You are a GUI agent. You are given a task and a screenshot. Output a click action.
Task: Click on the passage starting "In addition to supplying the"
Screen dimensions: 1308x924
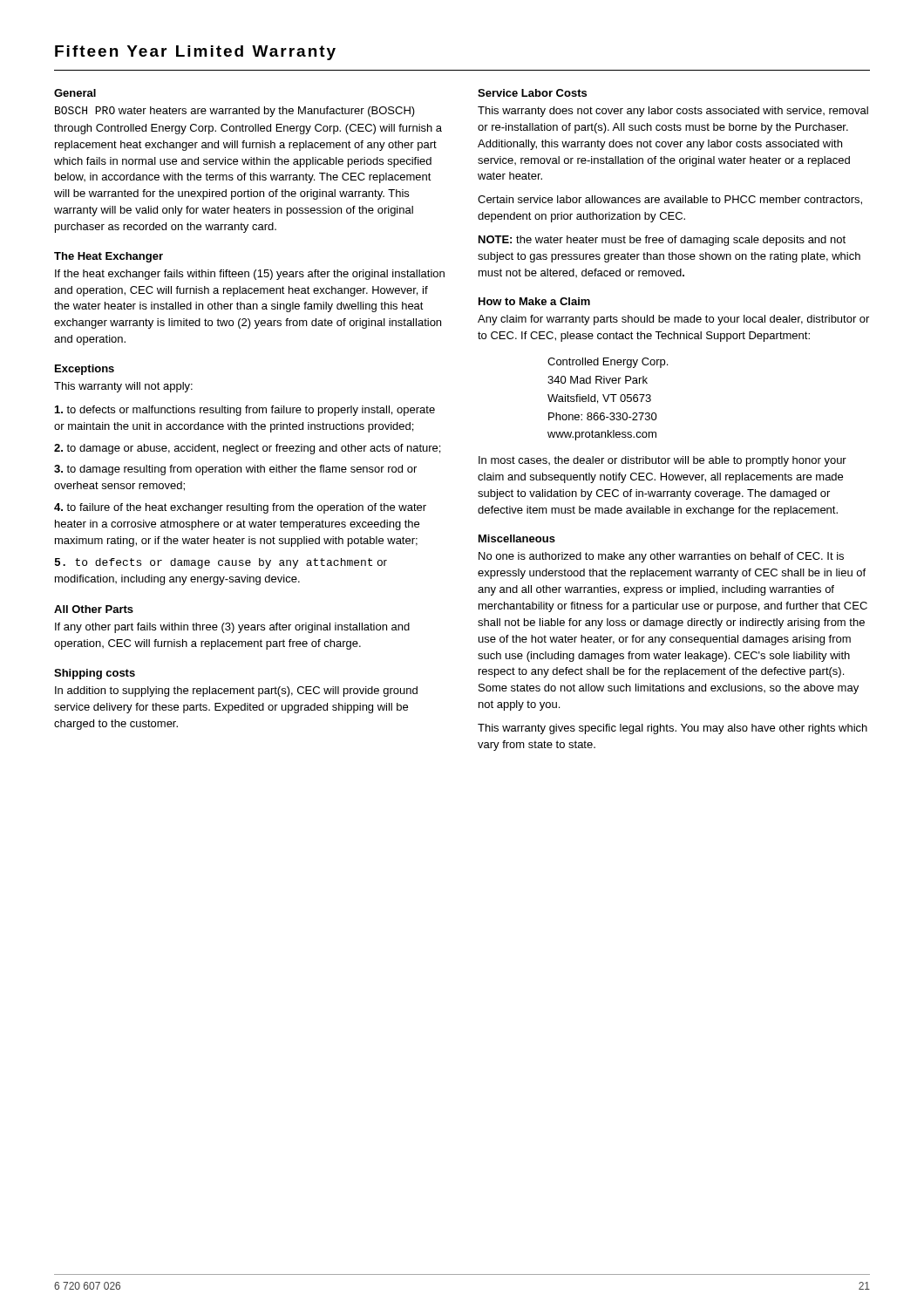pos(250,707)
